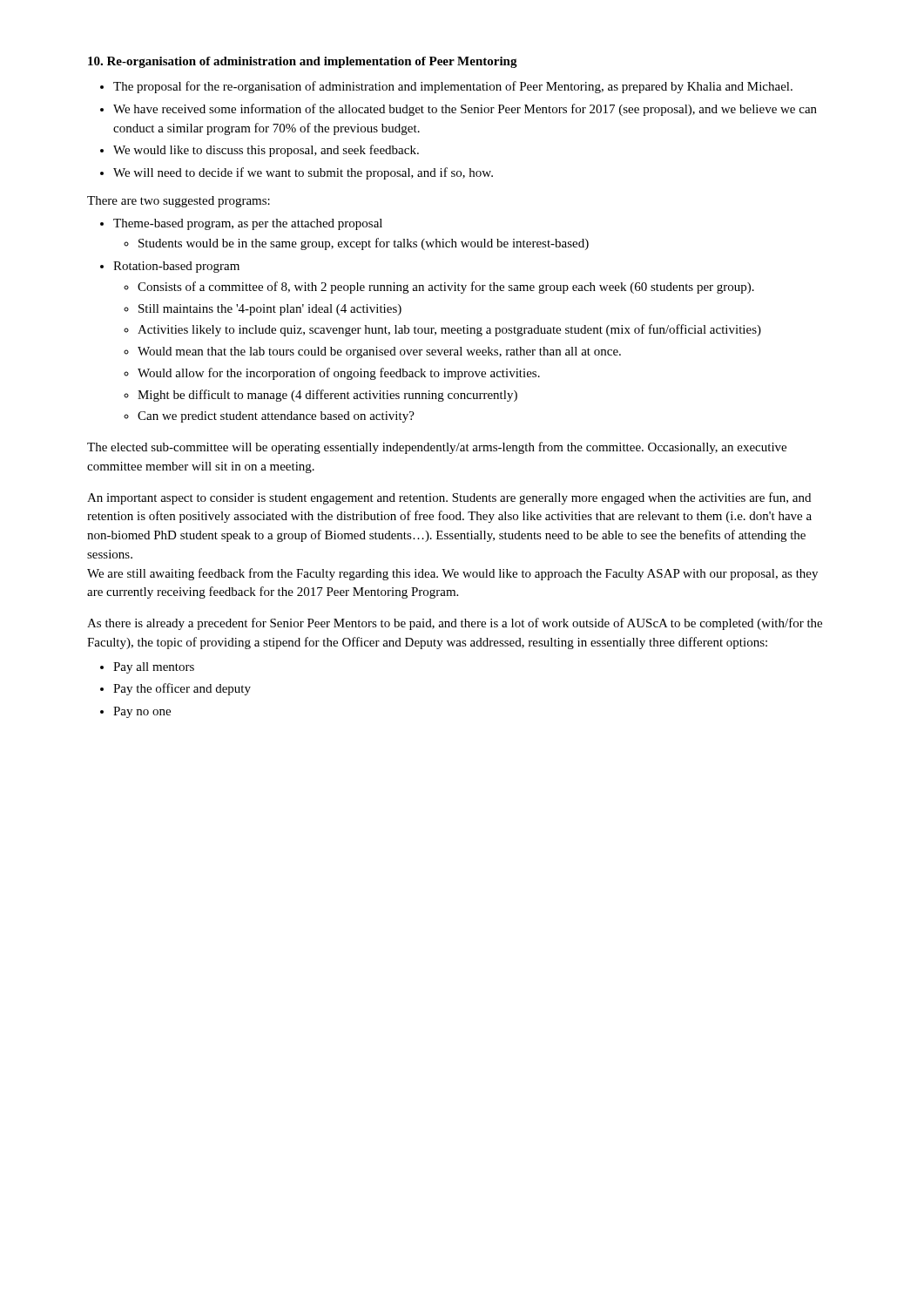Click on the text block containing "An important aspect"
The image size is (924, 1307).
(x=453, y=544)
